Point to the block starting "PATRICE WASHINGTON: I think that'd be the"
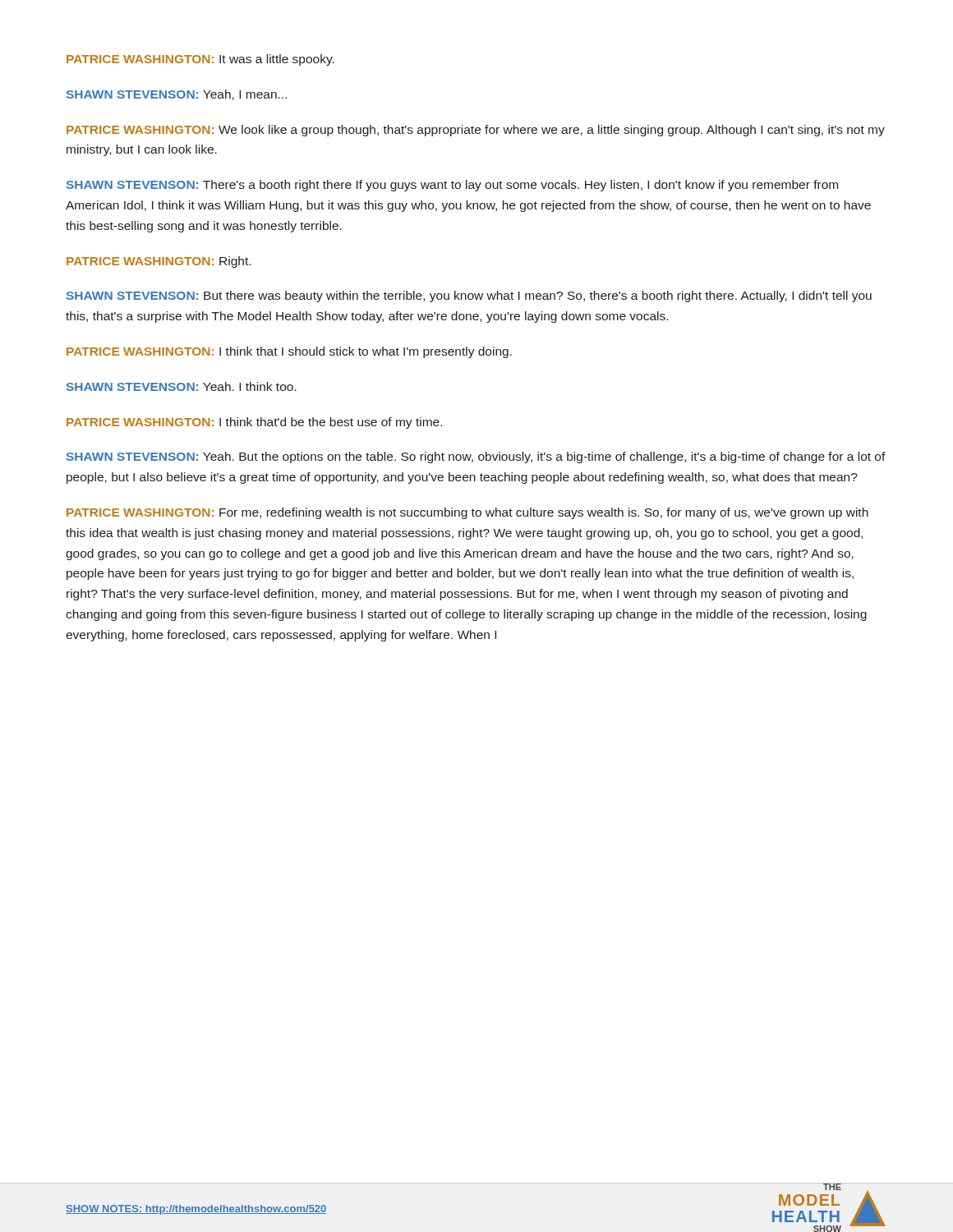Image resolution: width=953 pixels, height=1232 pixels. click(254, 421)
